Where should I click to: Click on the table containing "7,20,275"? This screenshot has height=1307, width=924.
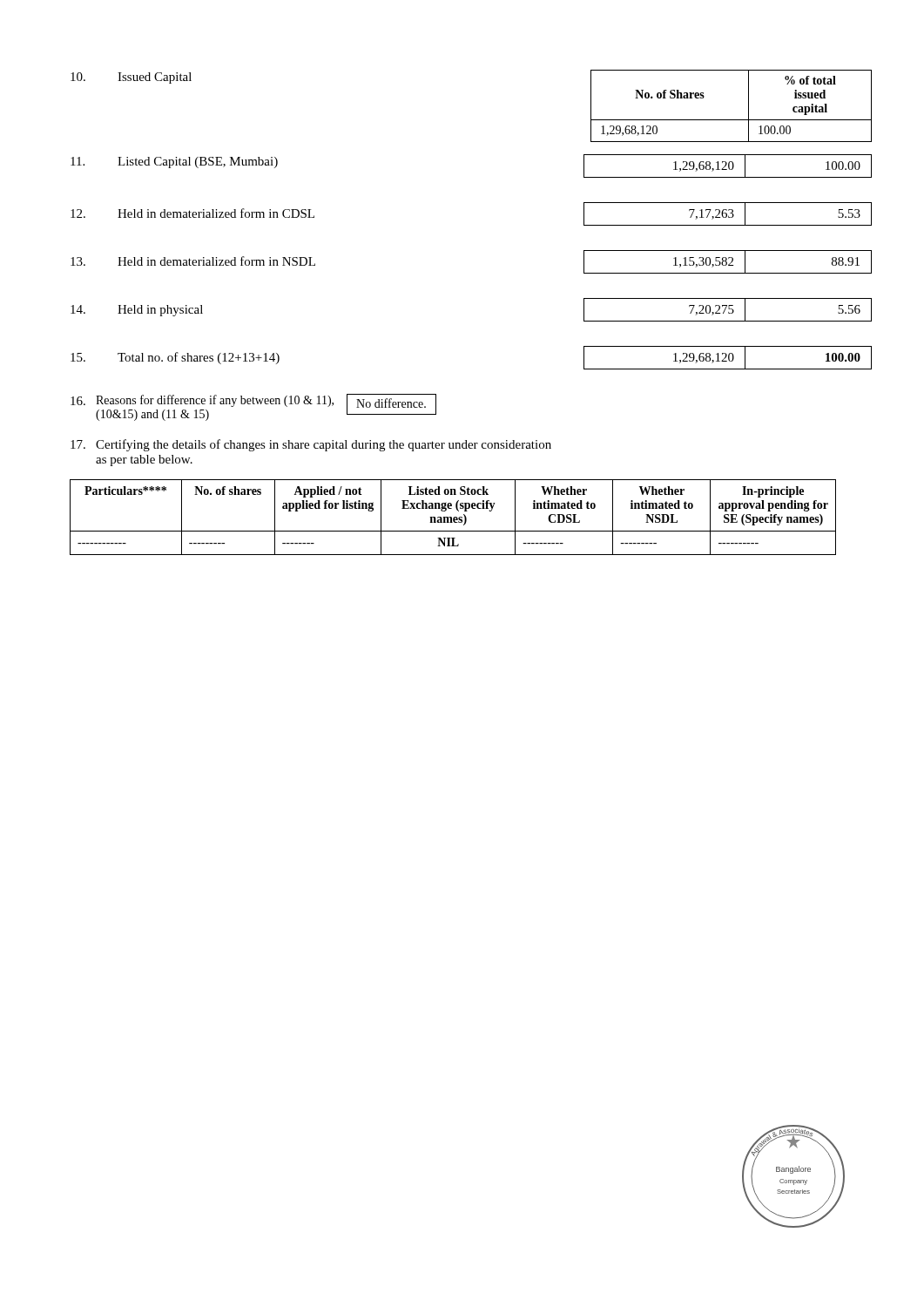pos(728,310)
